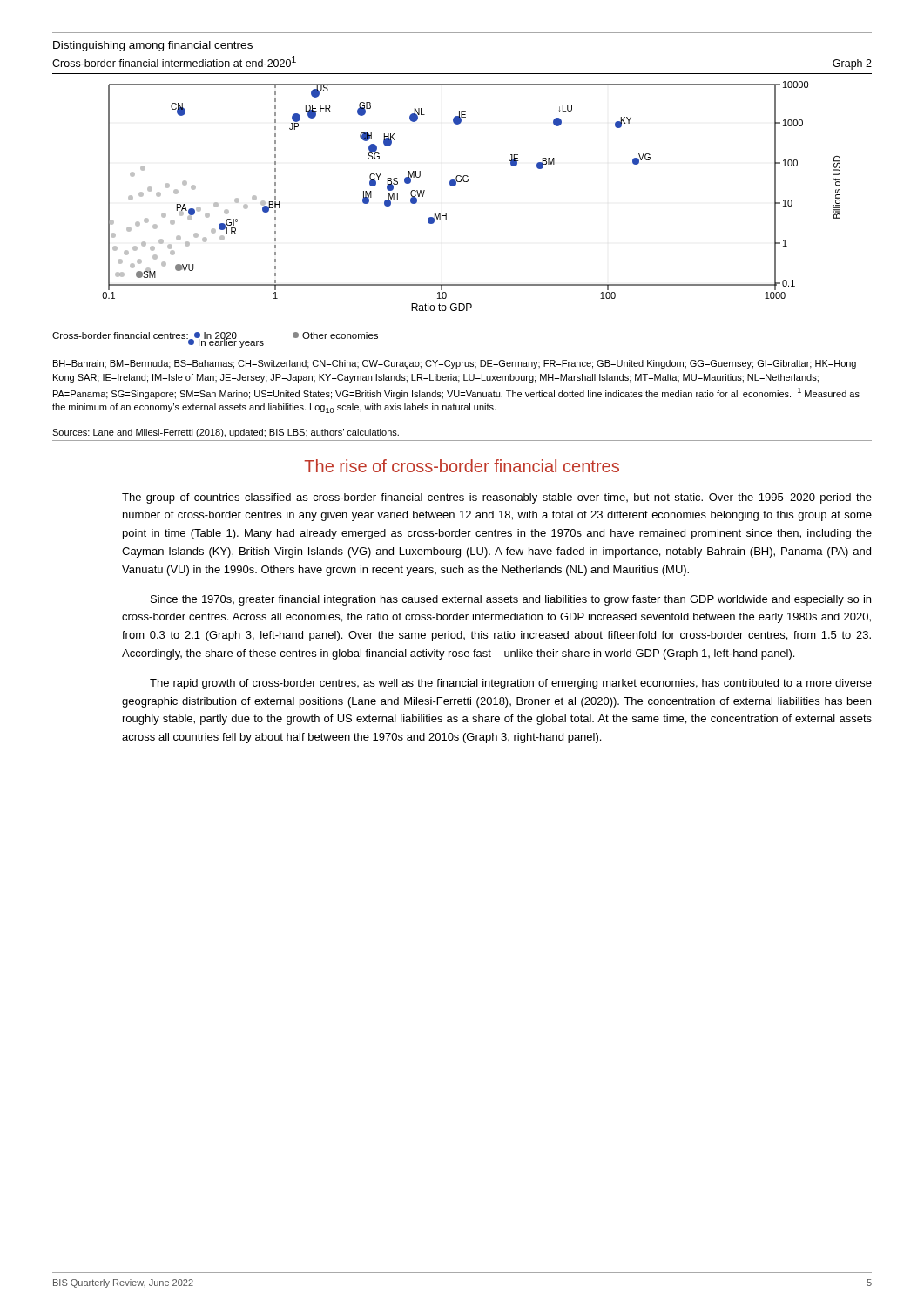Select the footnote
This screenshot has width=924, height=1307.
click(462, 387)
